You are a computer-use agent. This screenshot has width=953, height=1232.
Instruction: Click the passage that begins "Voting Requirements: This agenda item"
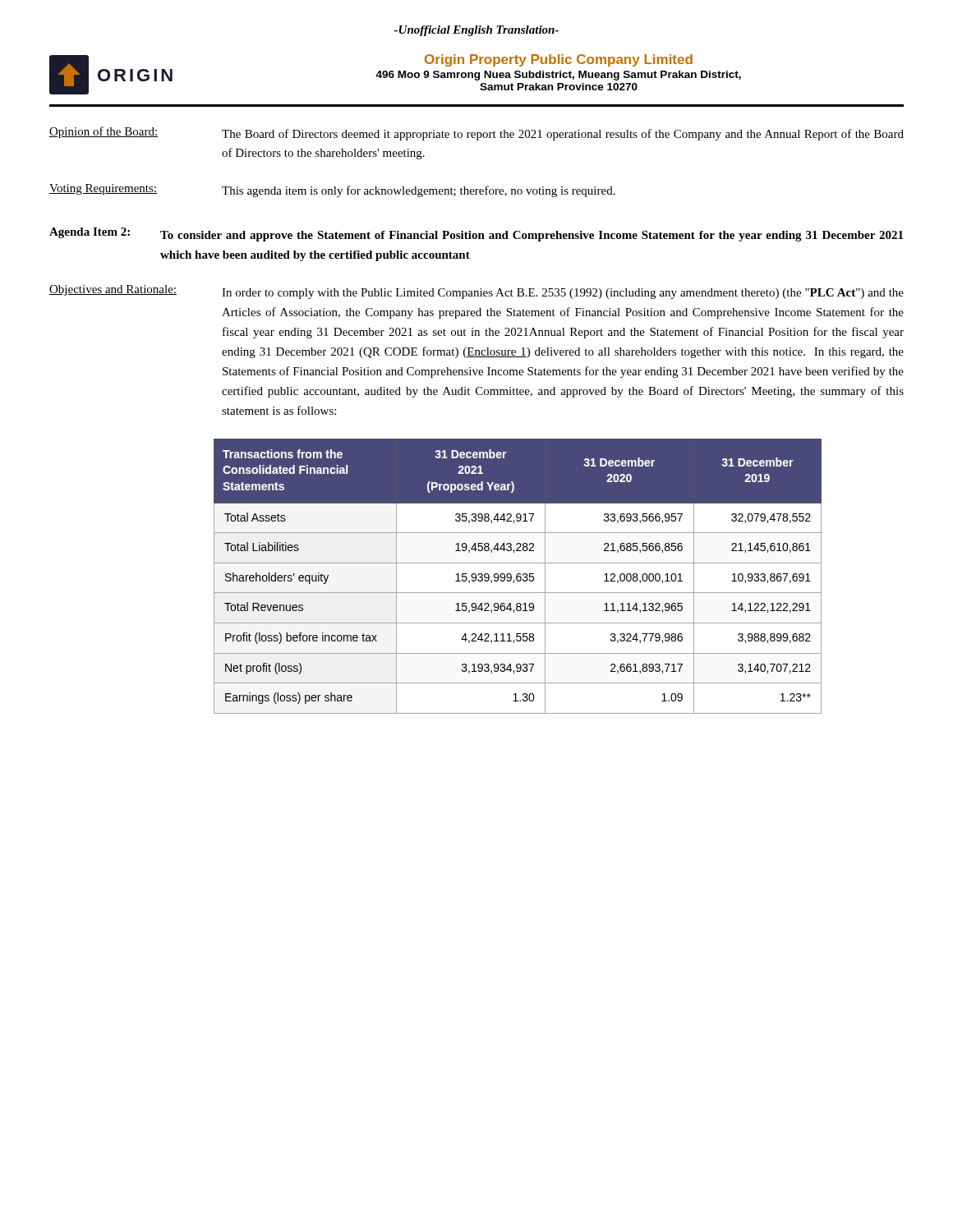476,191
